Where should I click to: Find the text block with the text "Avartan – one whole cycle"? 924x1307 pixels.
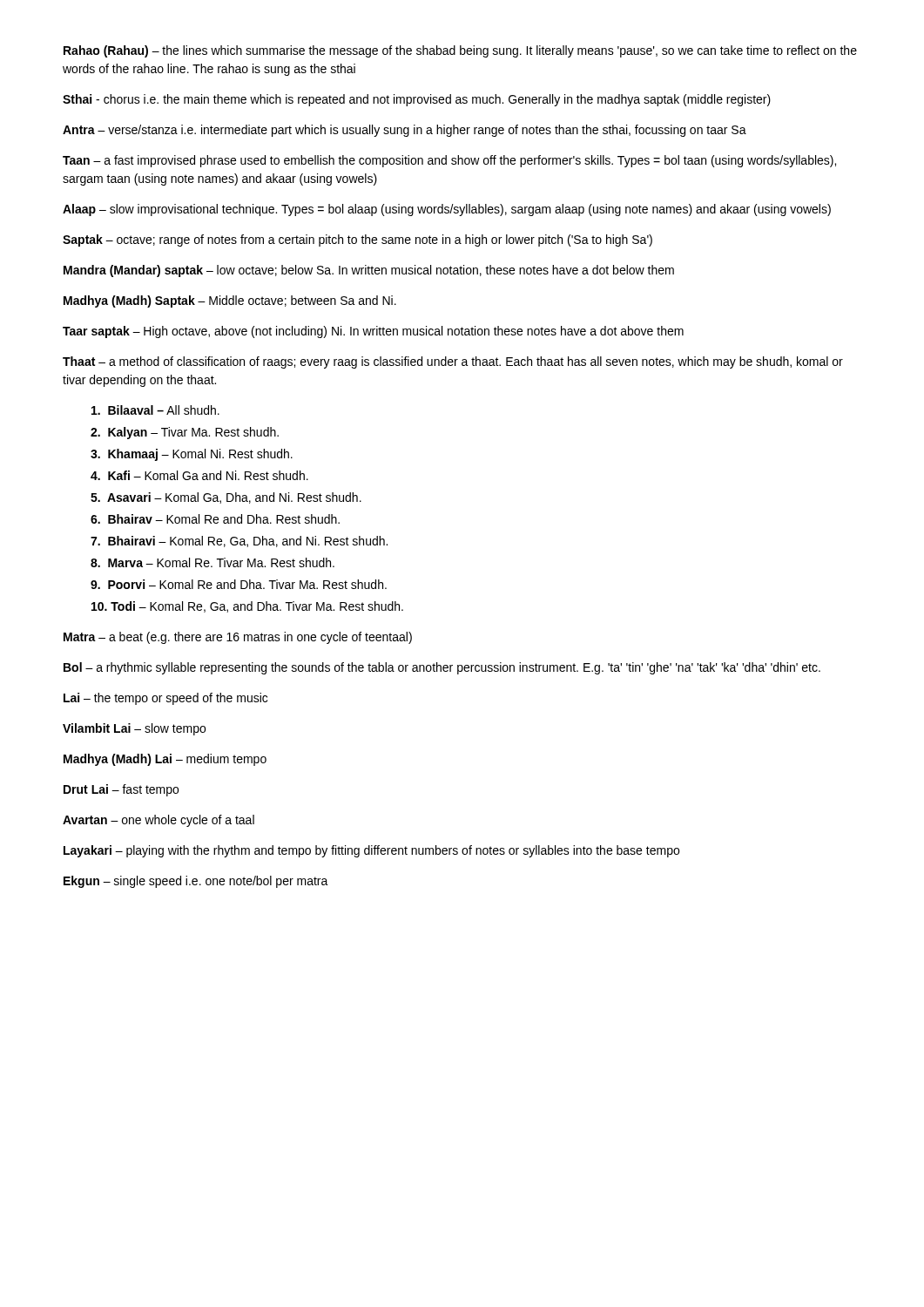click(159, 820)
